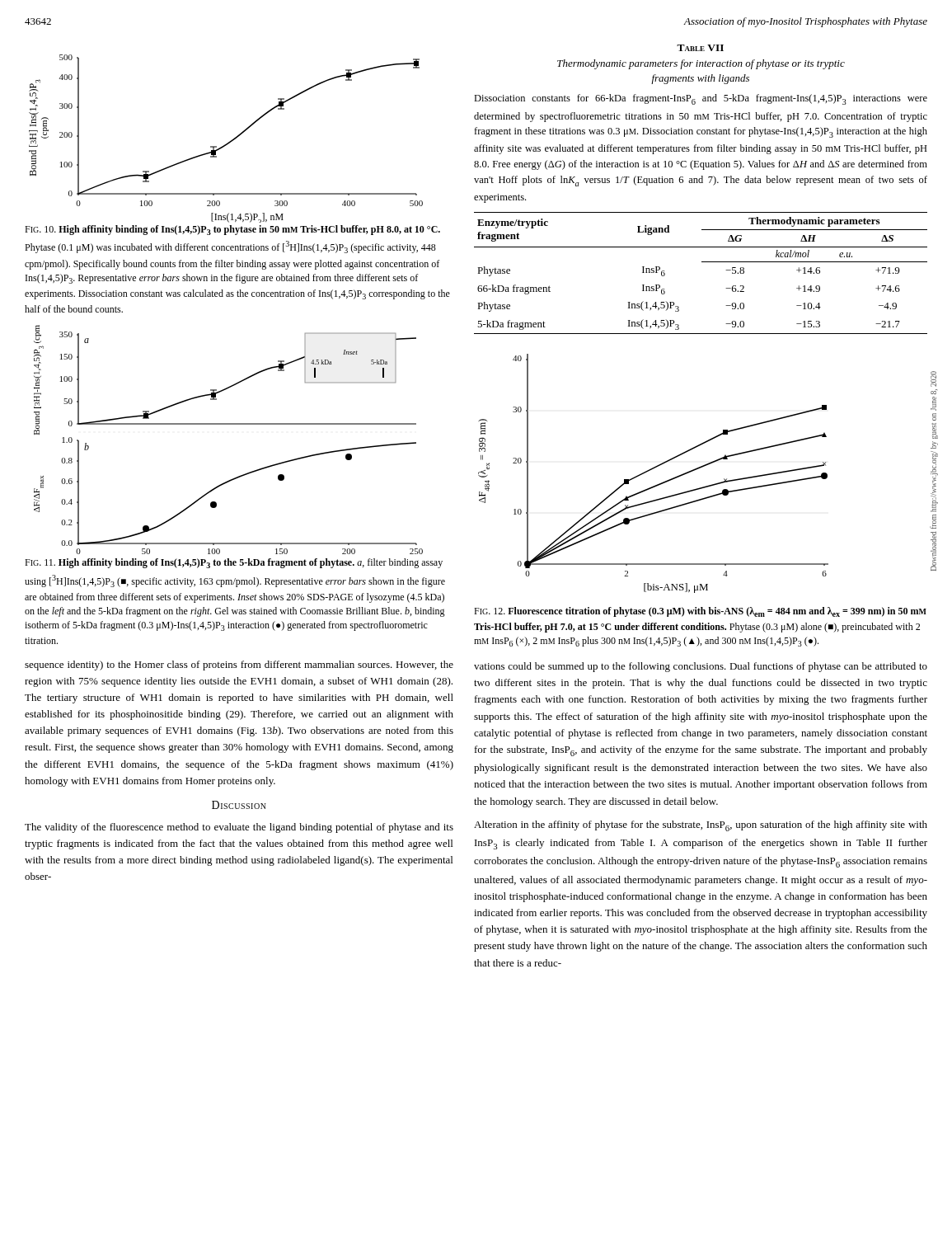Select the text block that says "Alteration in the affinity of phytase"
This screenshot has width=952, height=1237.
(x=701, y=893)
